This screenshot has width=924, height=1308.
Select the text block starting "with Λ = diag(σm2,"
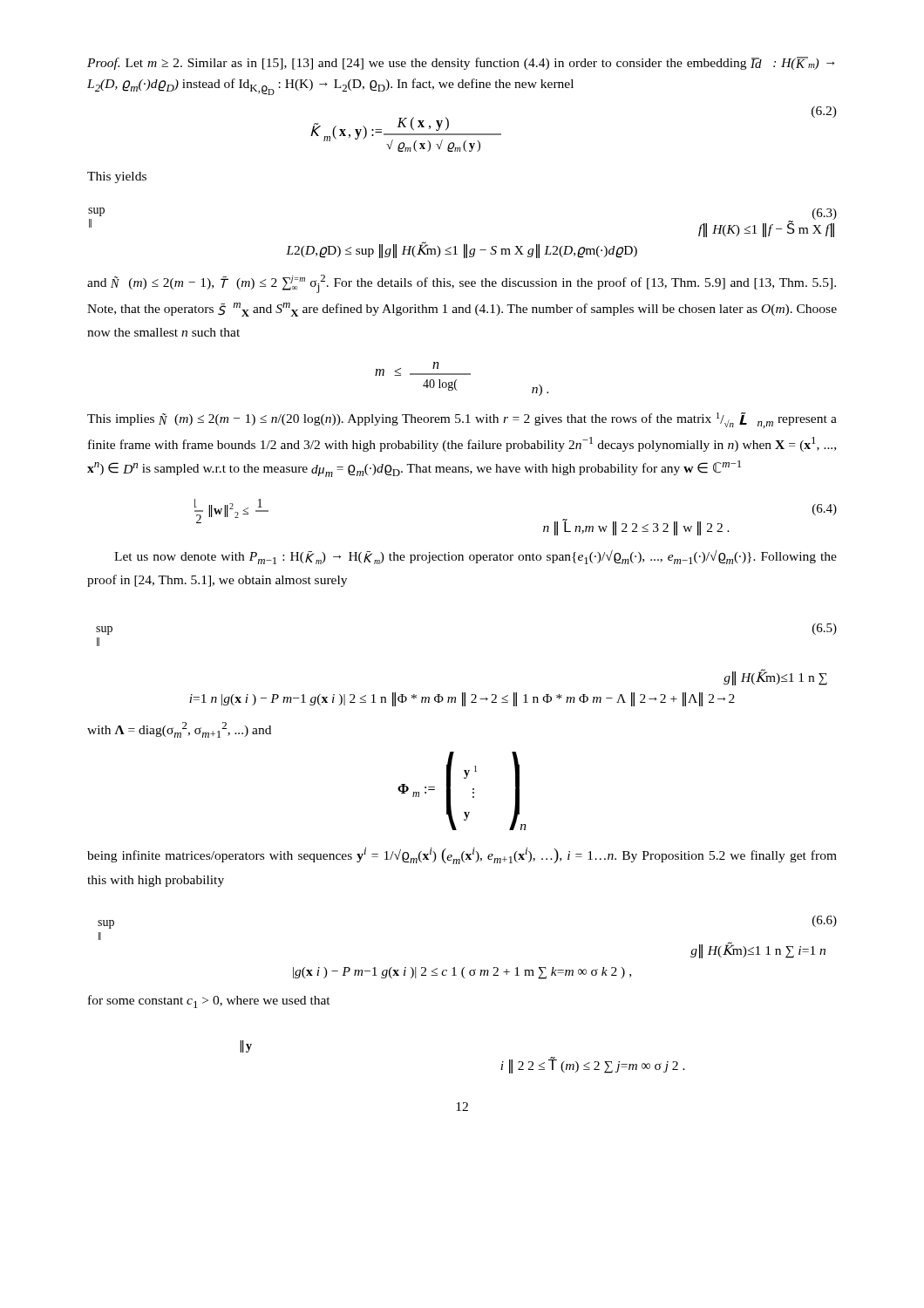(179, 730)
